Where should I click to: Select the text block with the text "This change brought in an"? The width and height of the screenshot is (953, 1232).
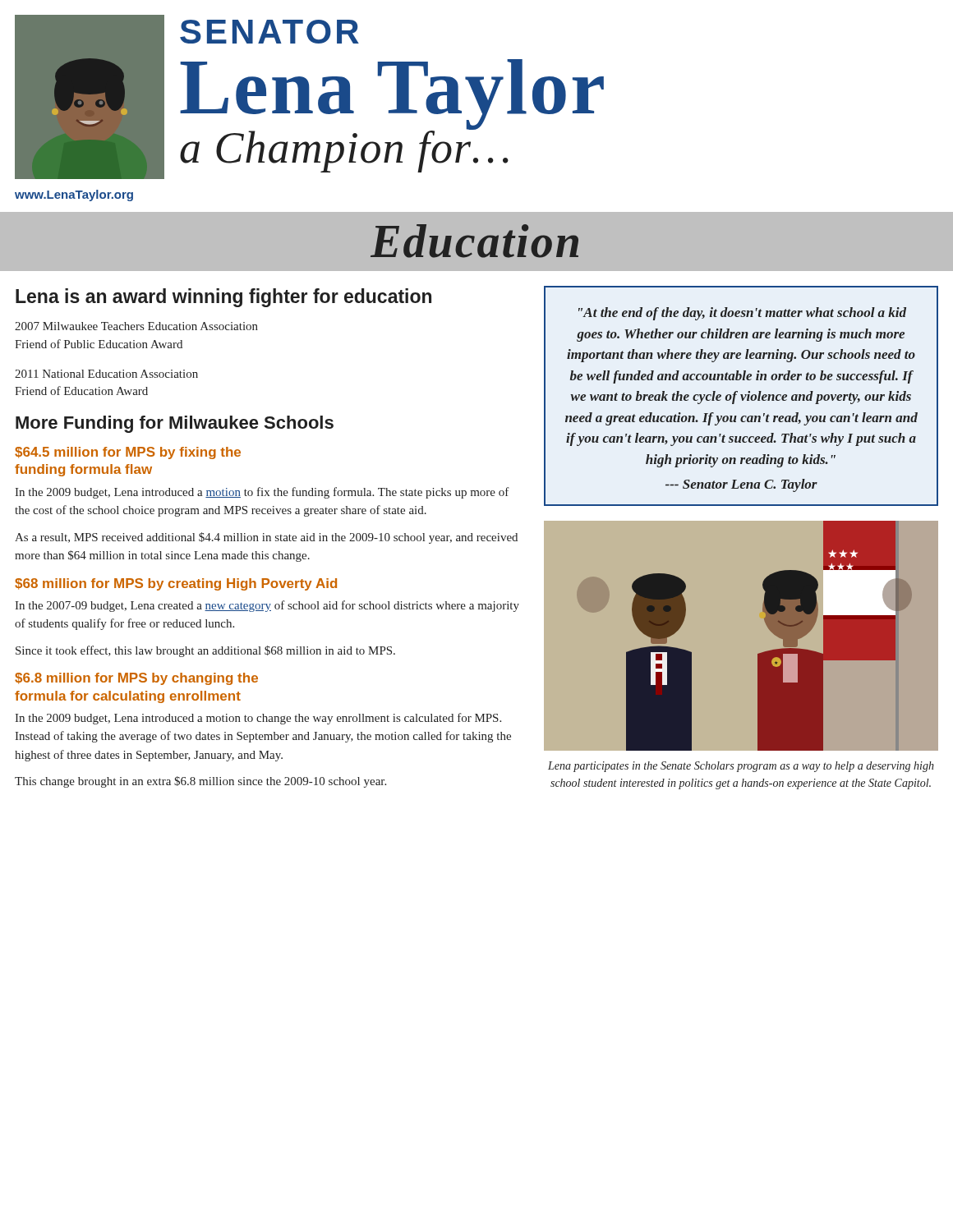269,781
